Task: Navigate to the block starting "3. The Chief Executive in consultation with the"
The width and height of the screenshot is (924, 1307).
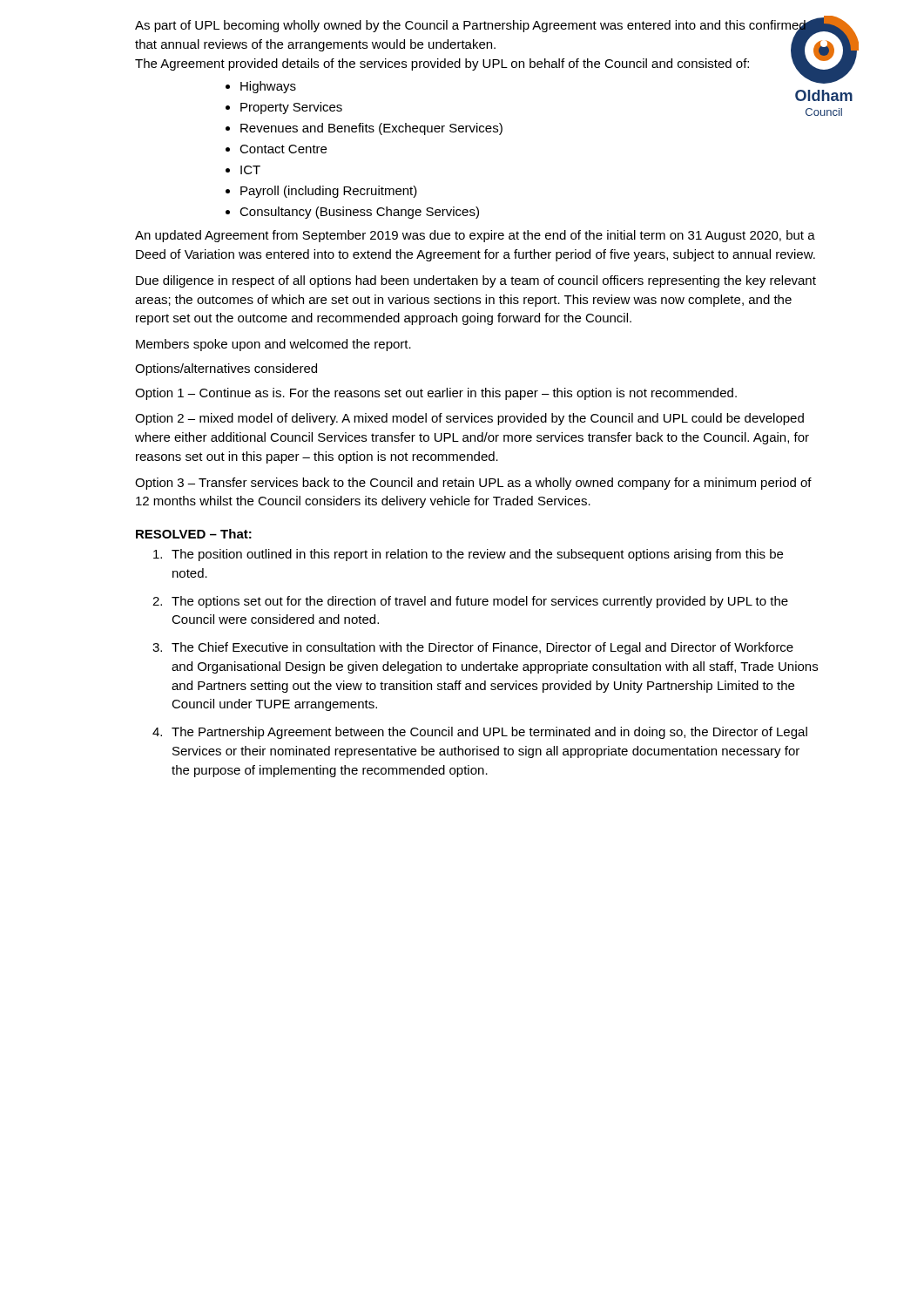Action: (486, 676)
